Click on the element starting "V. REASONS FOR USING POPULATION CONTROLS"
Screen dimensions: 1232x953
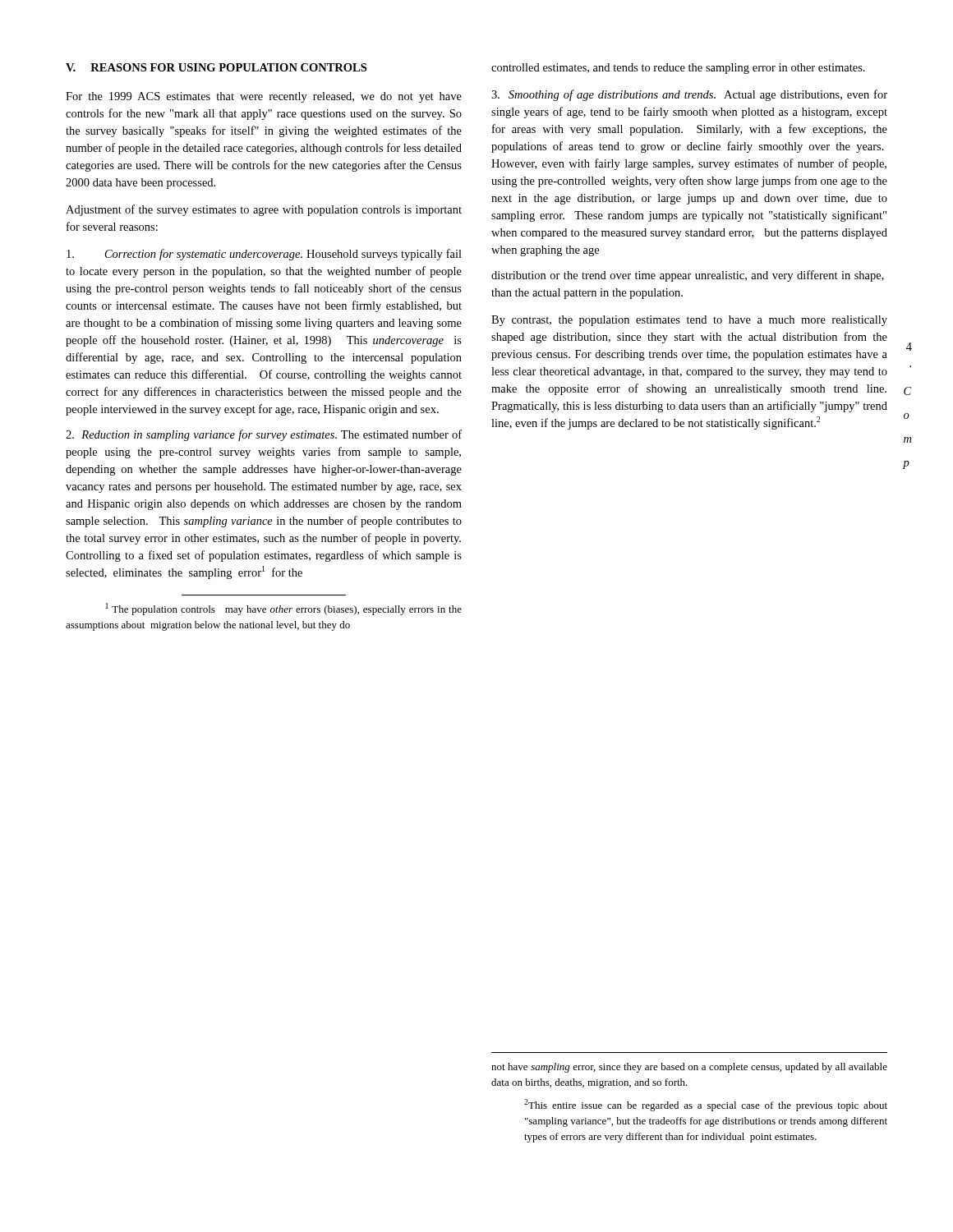point(216,67)
